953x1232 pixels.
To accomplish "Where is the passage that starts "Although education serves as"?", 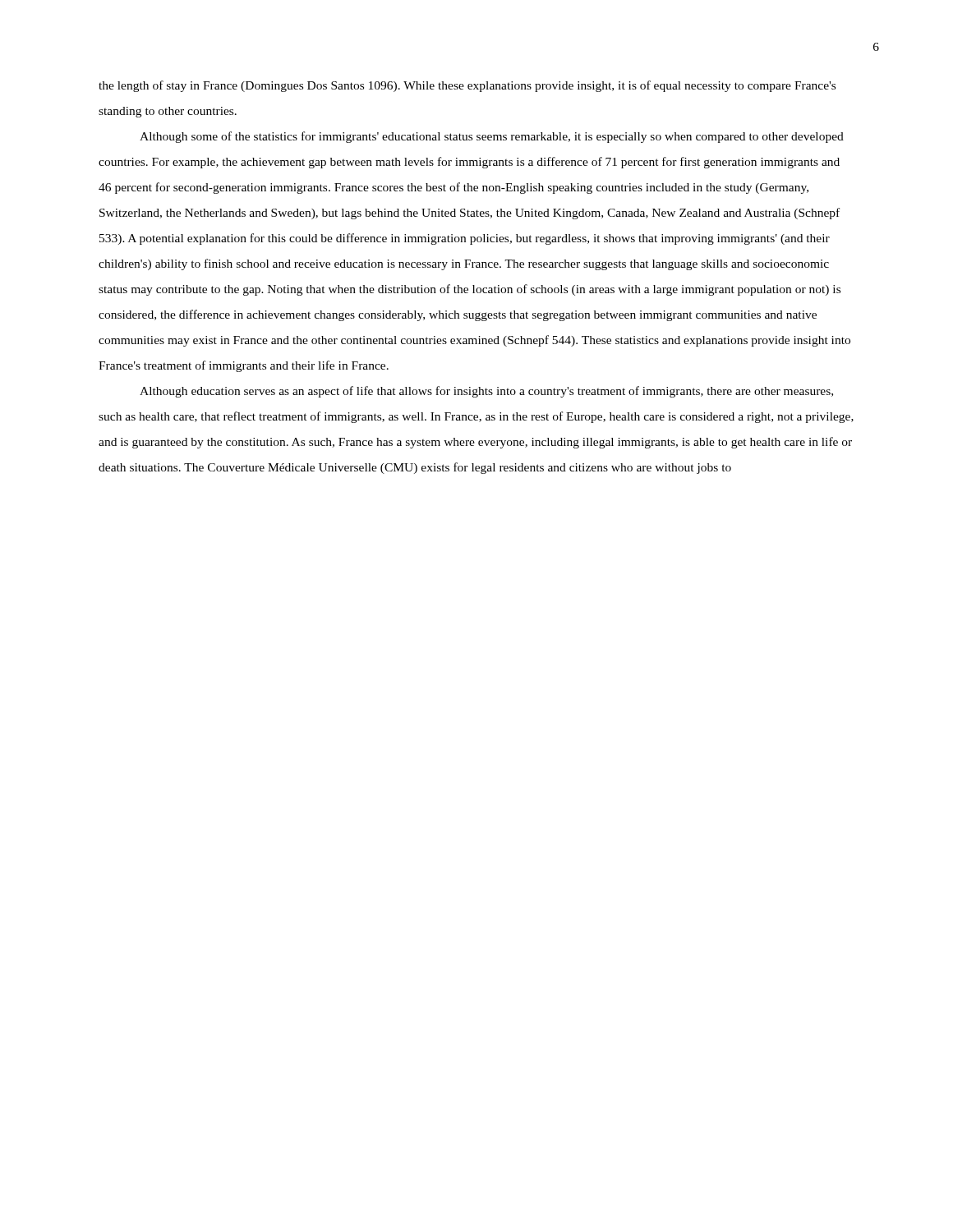I will click(476, 429).
